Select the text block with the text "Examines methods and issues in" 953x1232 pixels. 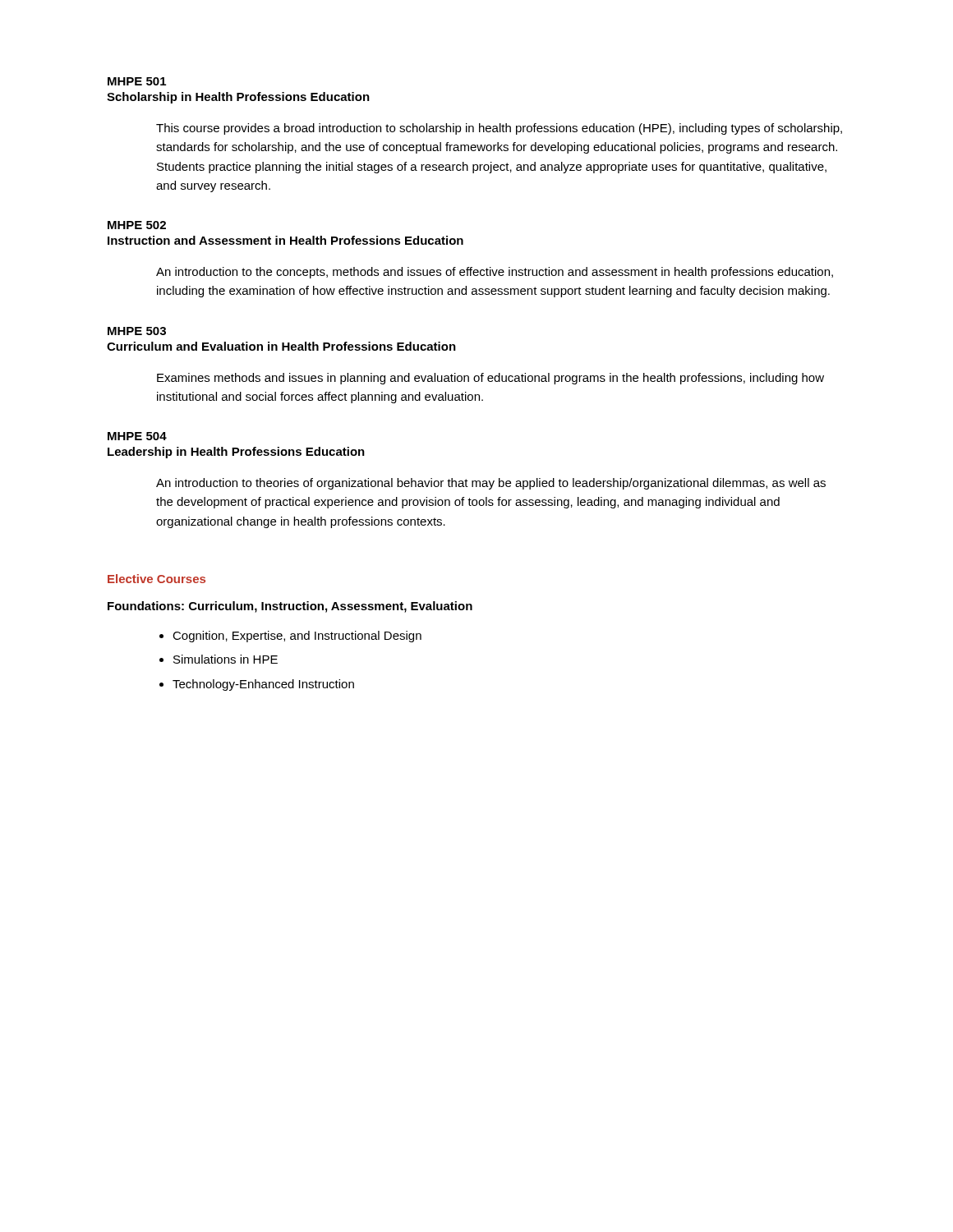pyautogui.click(x=490, y=387)
